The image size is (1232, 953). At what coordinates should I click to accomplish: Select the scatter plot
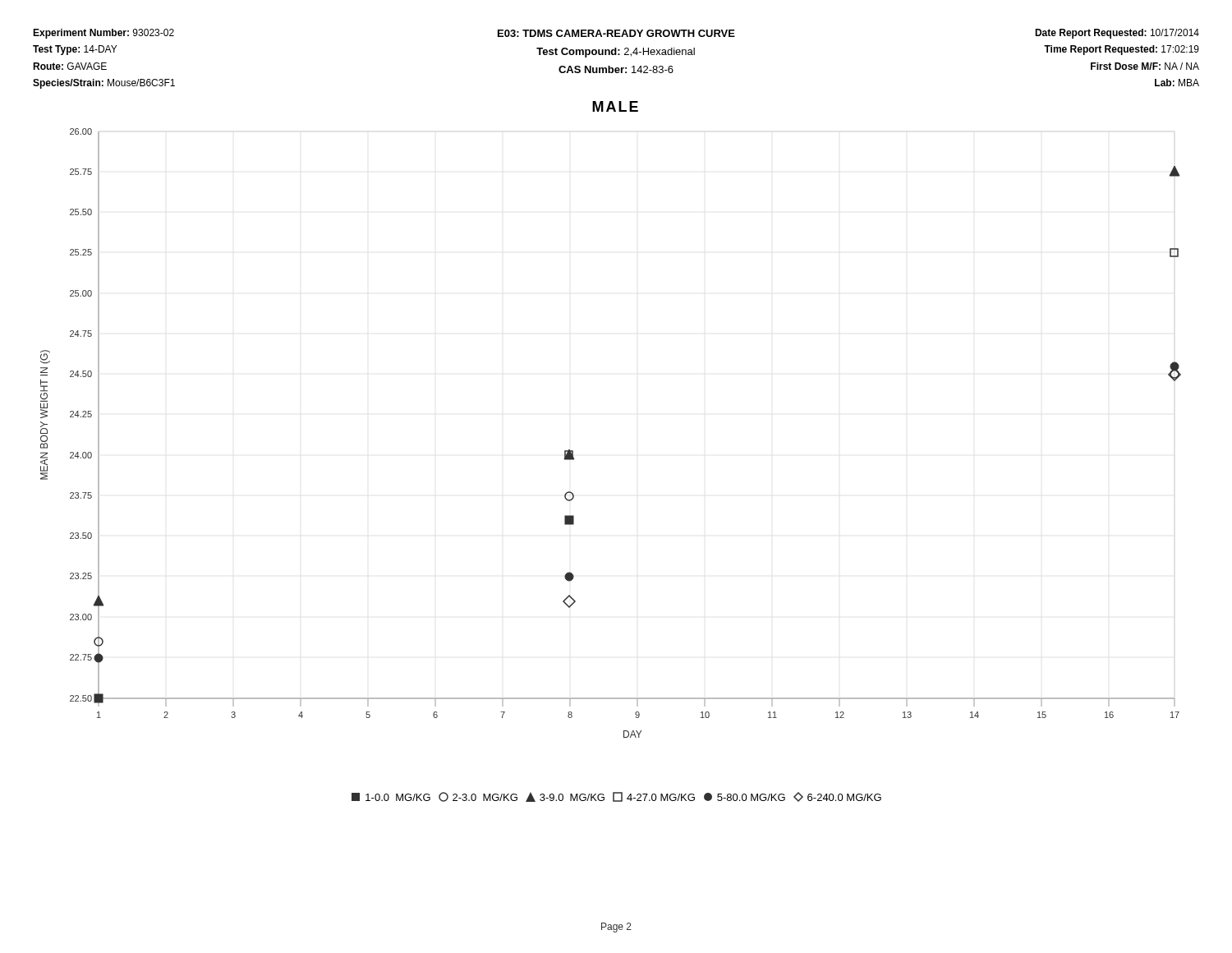click(x=616, y=444)
